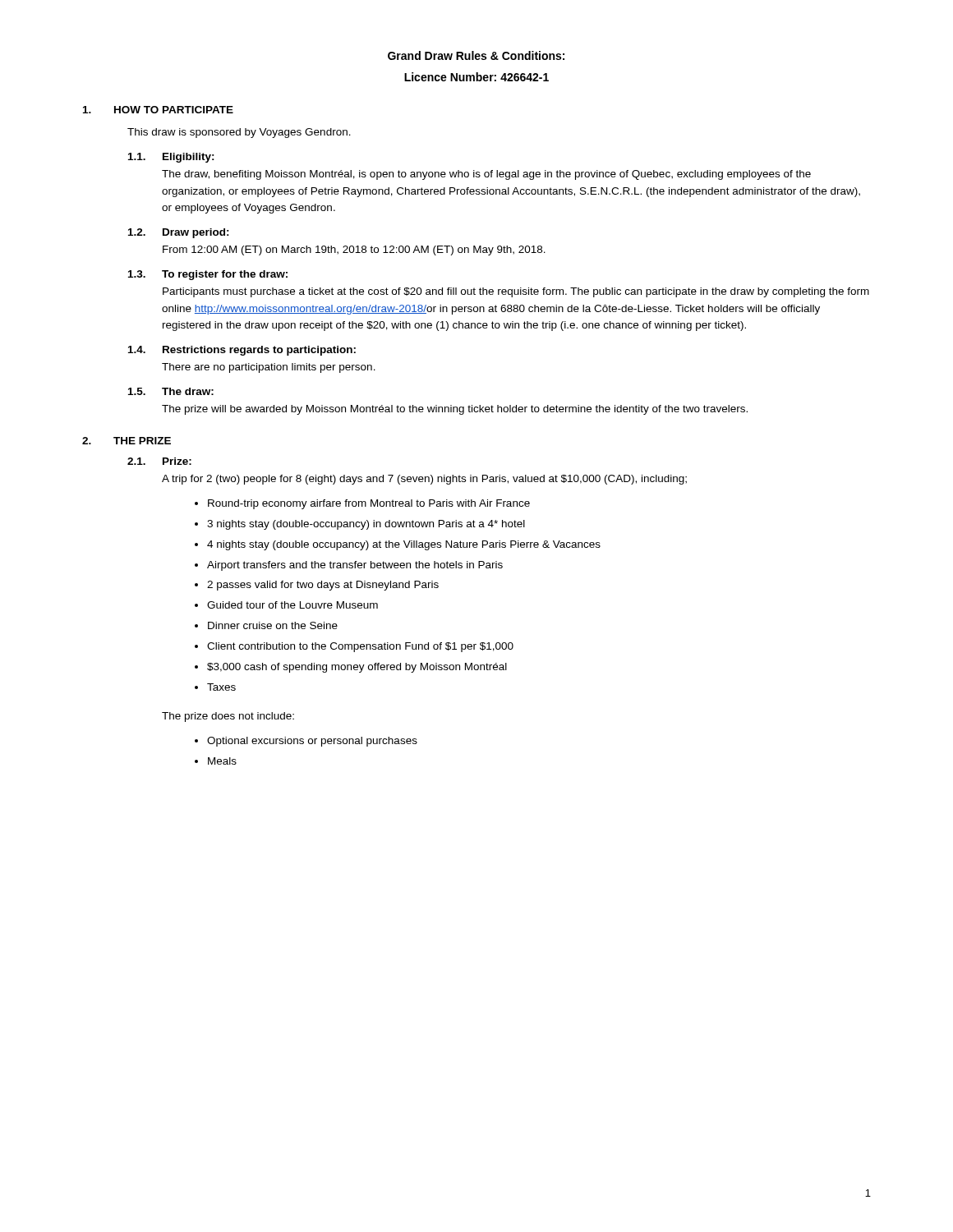Locate the block of text that opens with "$3,000 cash of spending money"

point(351,668)
